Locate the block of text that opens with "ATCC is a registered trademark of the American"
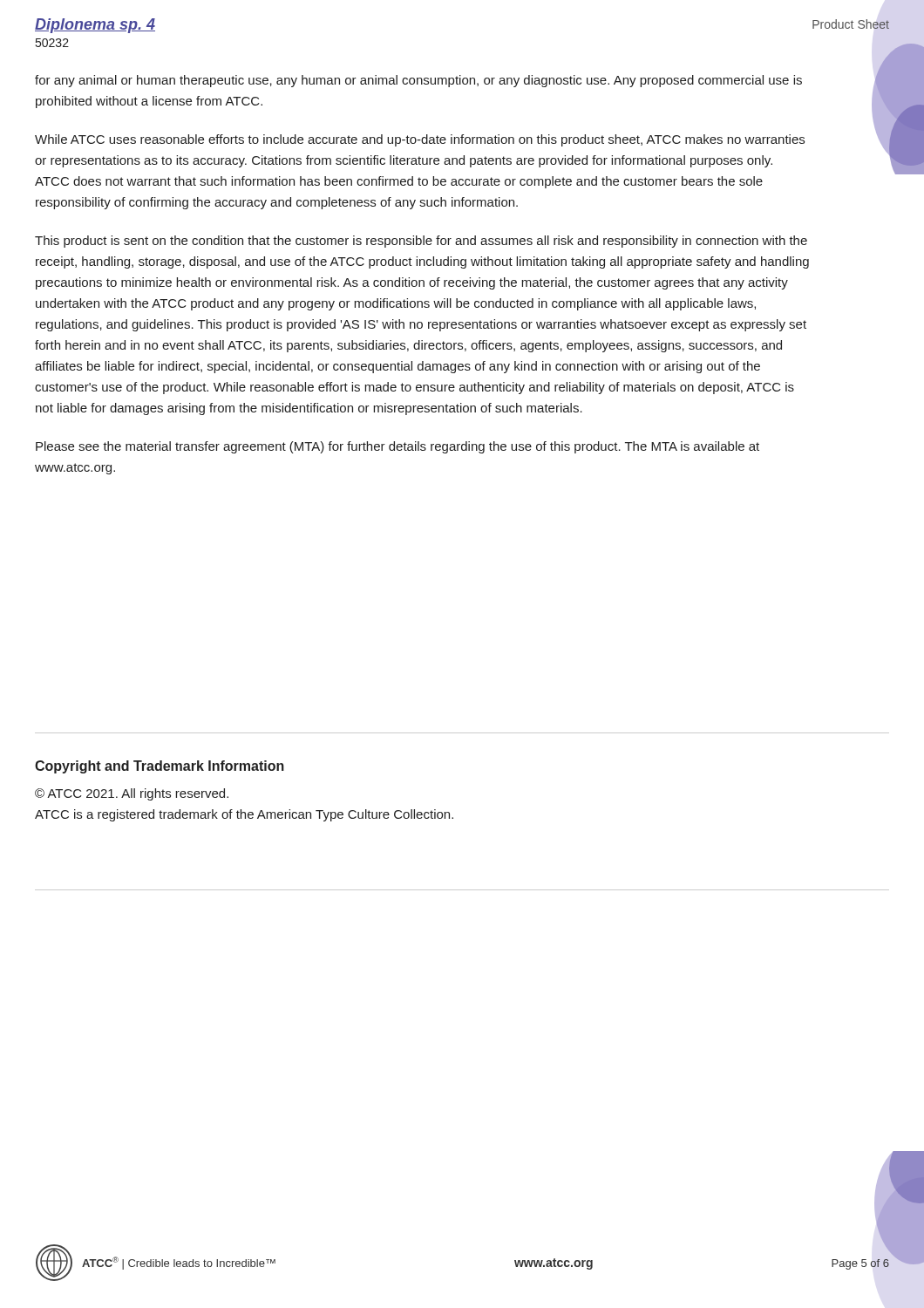Image resolution: width=924 pixels, height=1308 pixels. 245,814
